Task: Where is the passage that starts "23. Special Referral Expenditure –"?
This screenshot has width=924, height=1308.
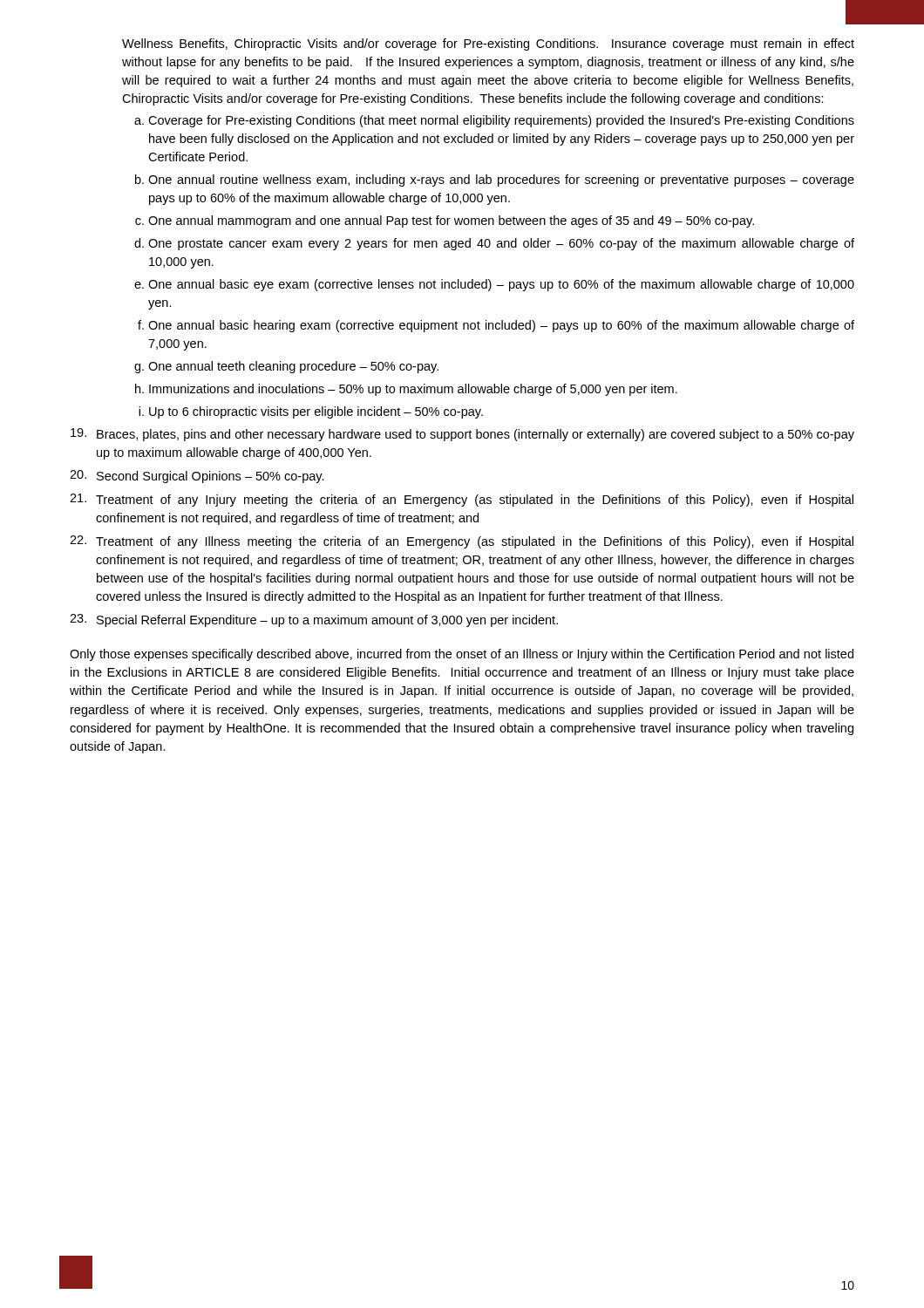Action: point(462,621)
